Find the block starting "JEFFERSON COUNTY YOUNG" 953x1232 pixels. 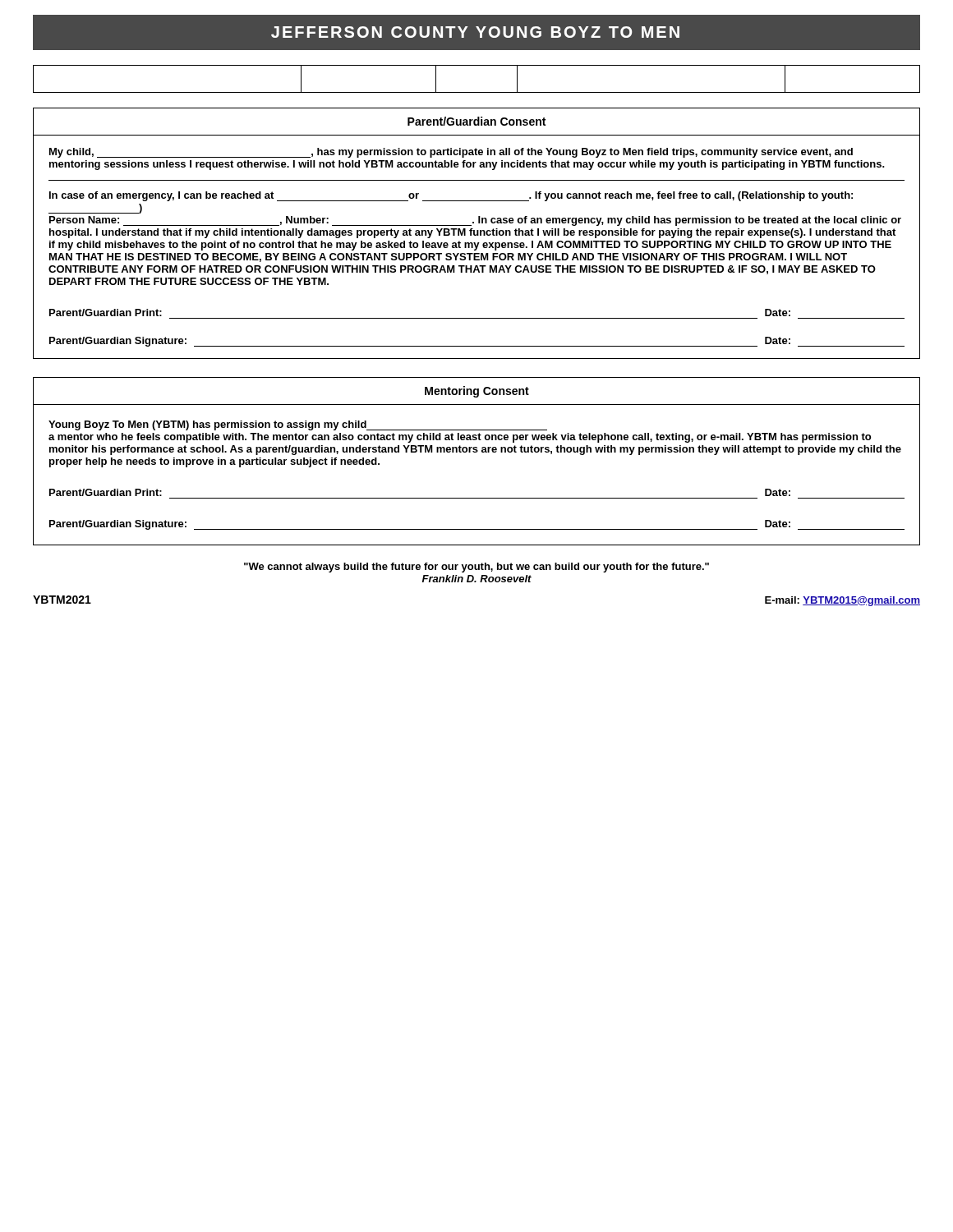(476, 32)
